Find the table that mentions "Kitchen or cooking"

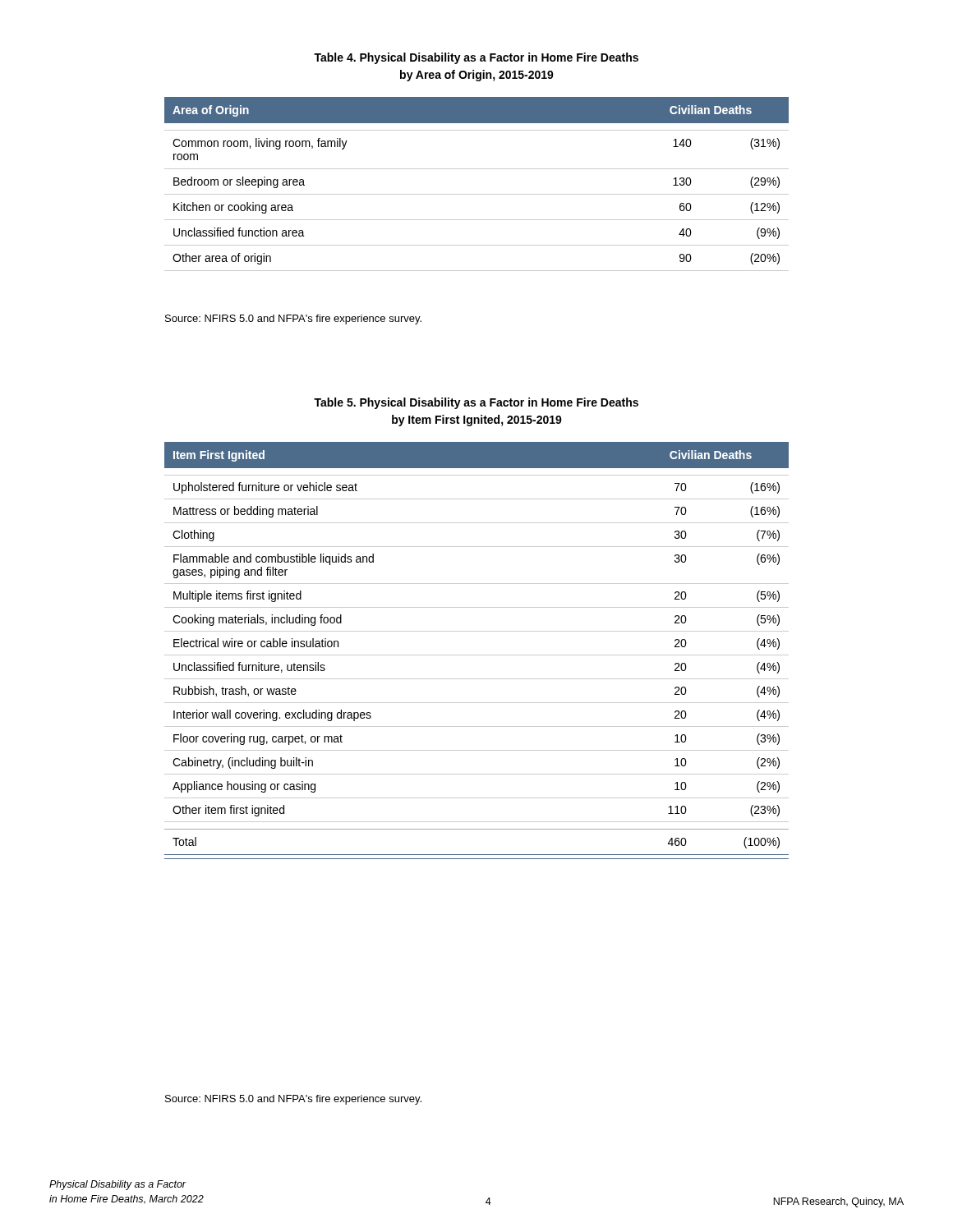(x=476, y=184)
